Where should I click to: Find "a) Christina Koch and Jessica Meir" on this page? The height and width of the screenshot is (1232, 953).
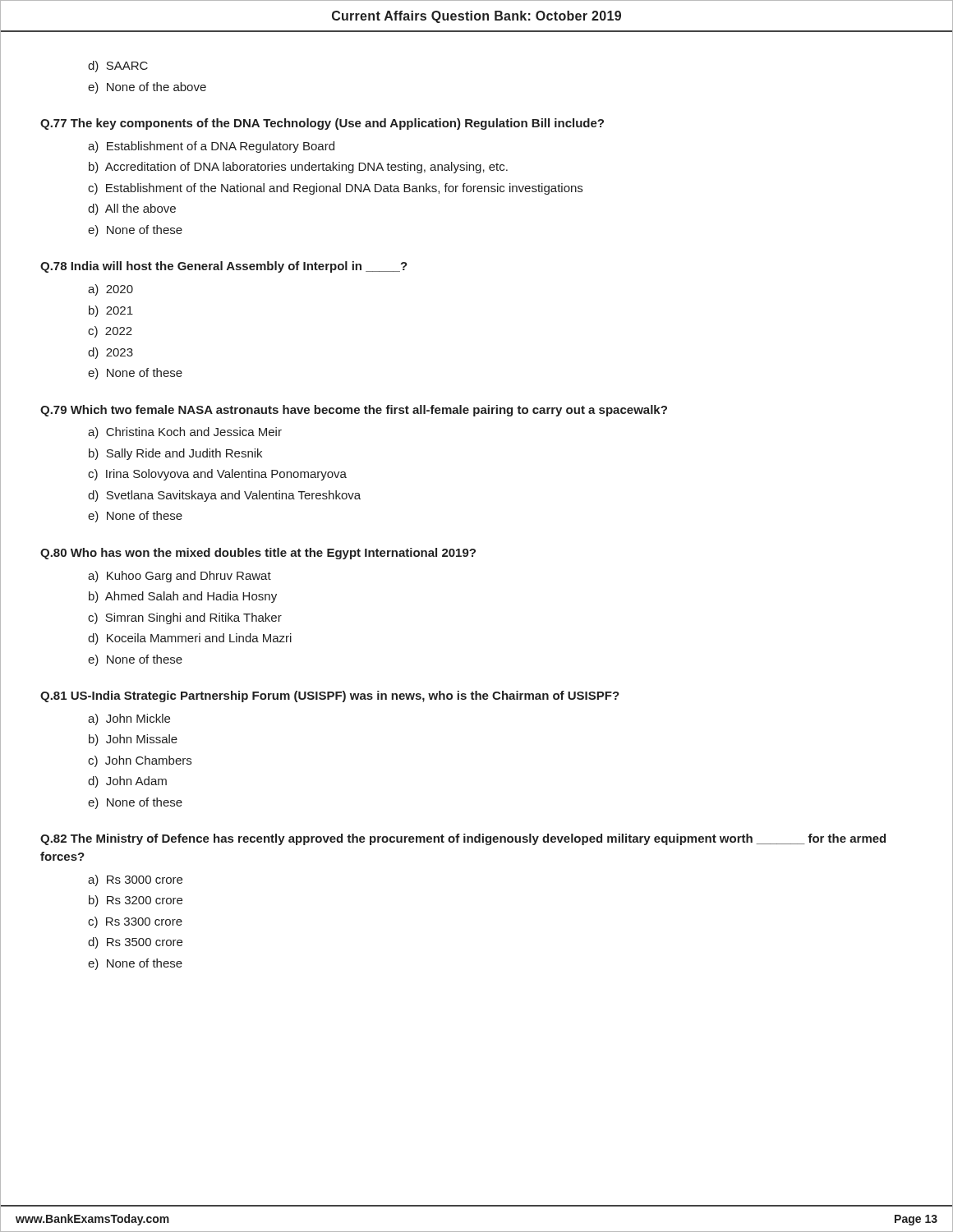[x=185, y=432]
